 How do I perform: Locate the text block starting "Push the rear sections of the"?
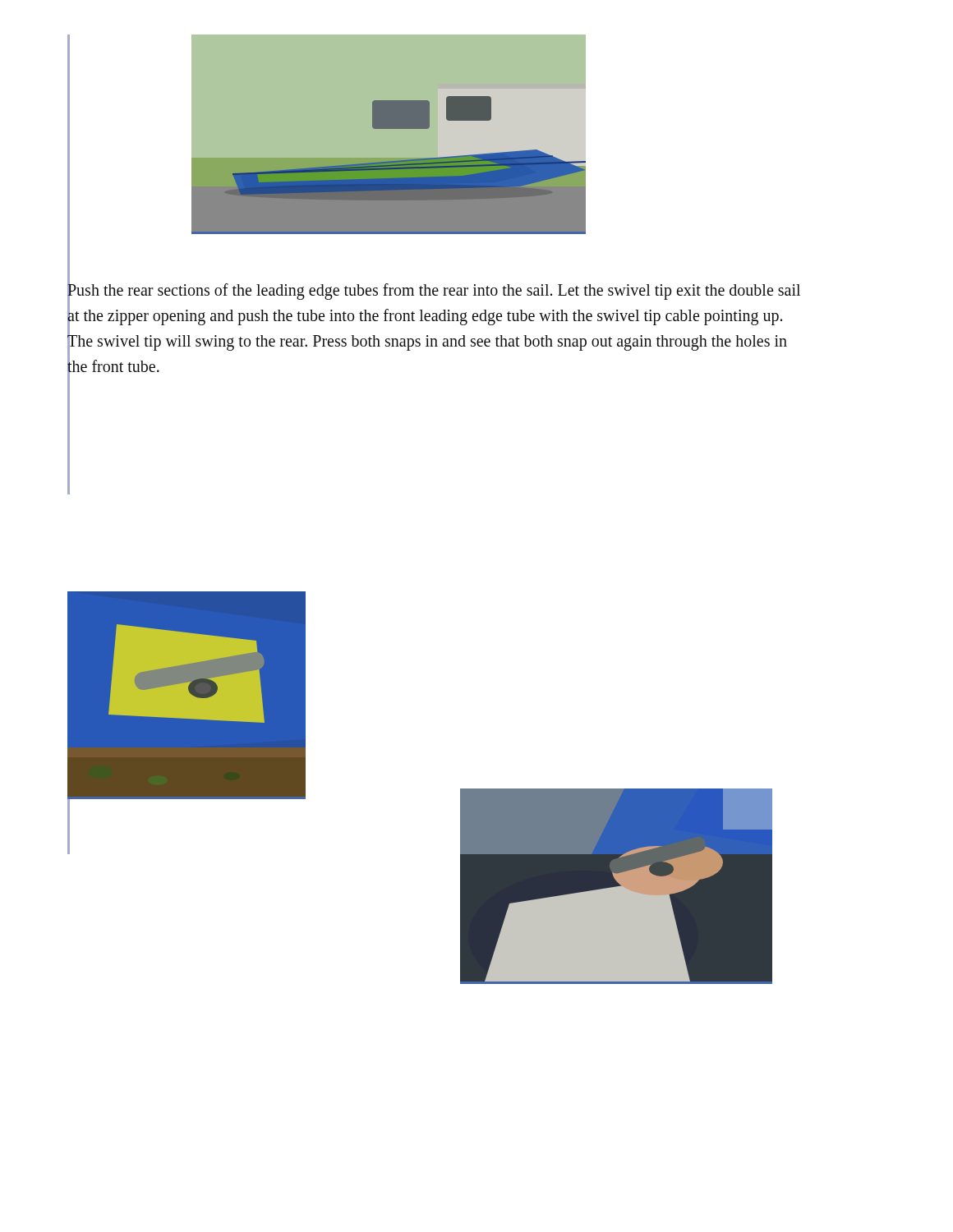(x=434, y=328)
